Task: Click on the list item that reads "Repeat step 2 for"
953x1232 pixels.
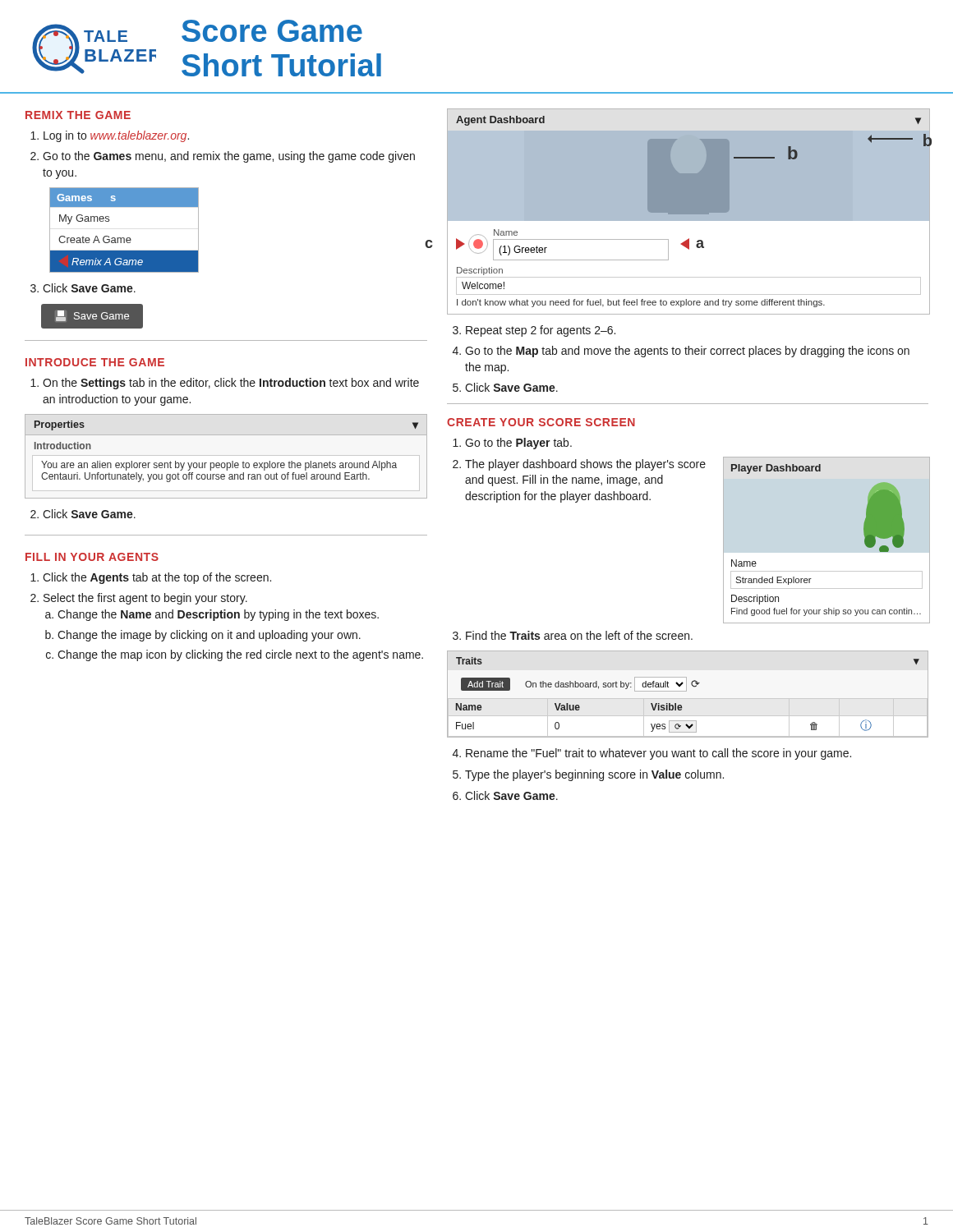Action: (541, 330)
